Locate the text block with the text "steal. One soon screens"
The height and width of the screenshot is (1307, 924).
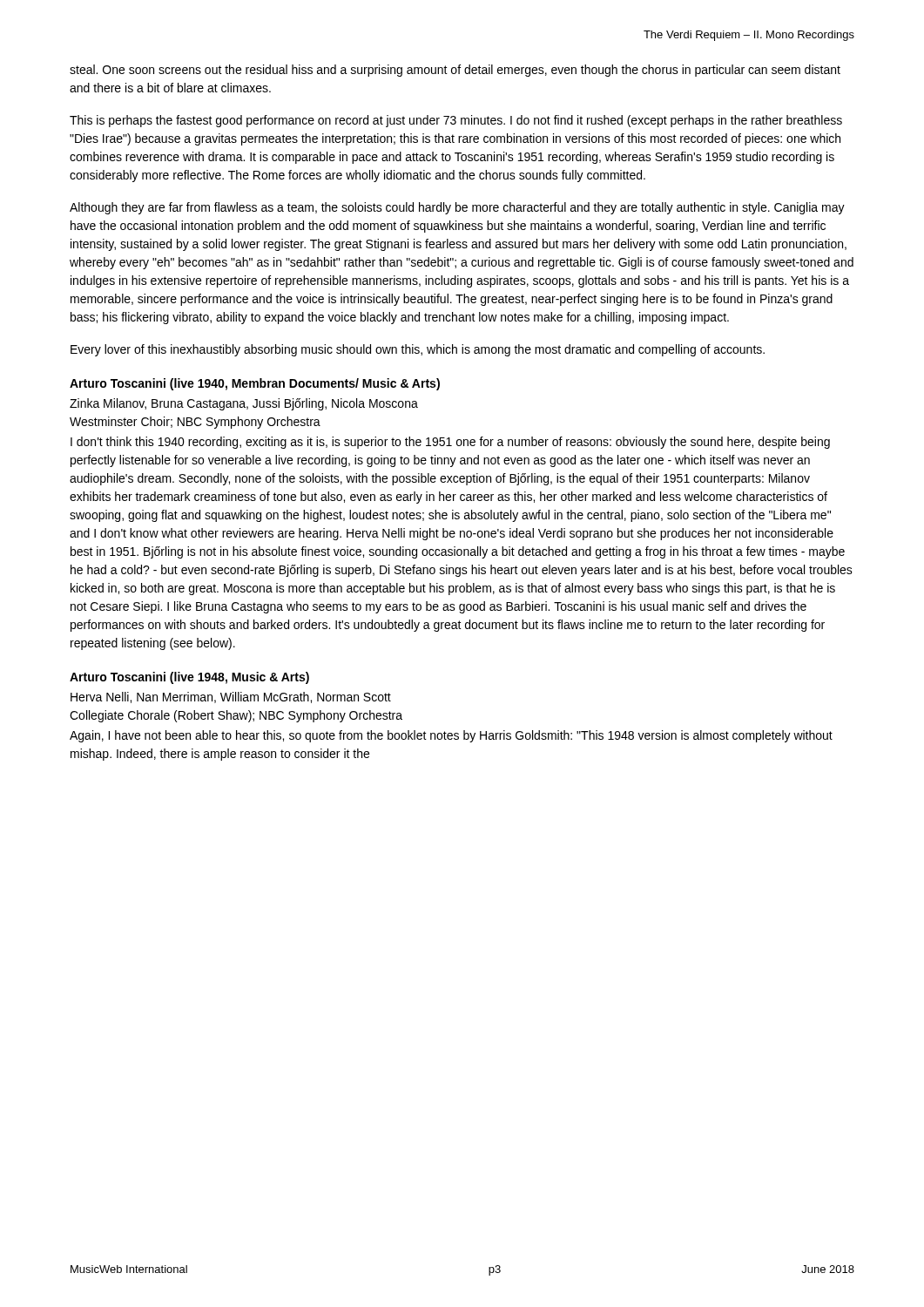point(462,79)
